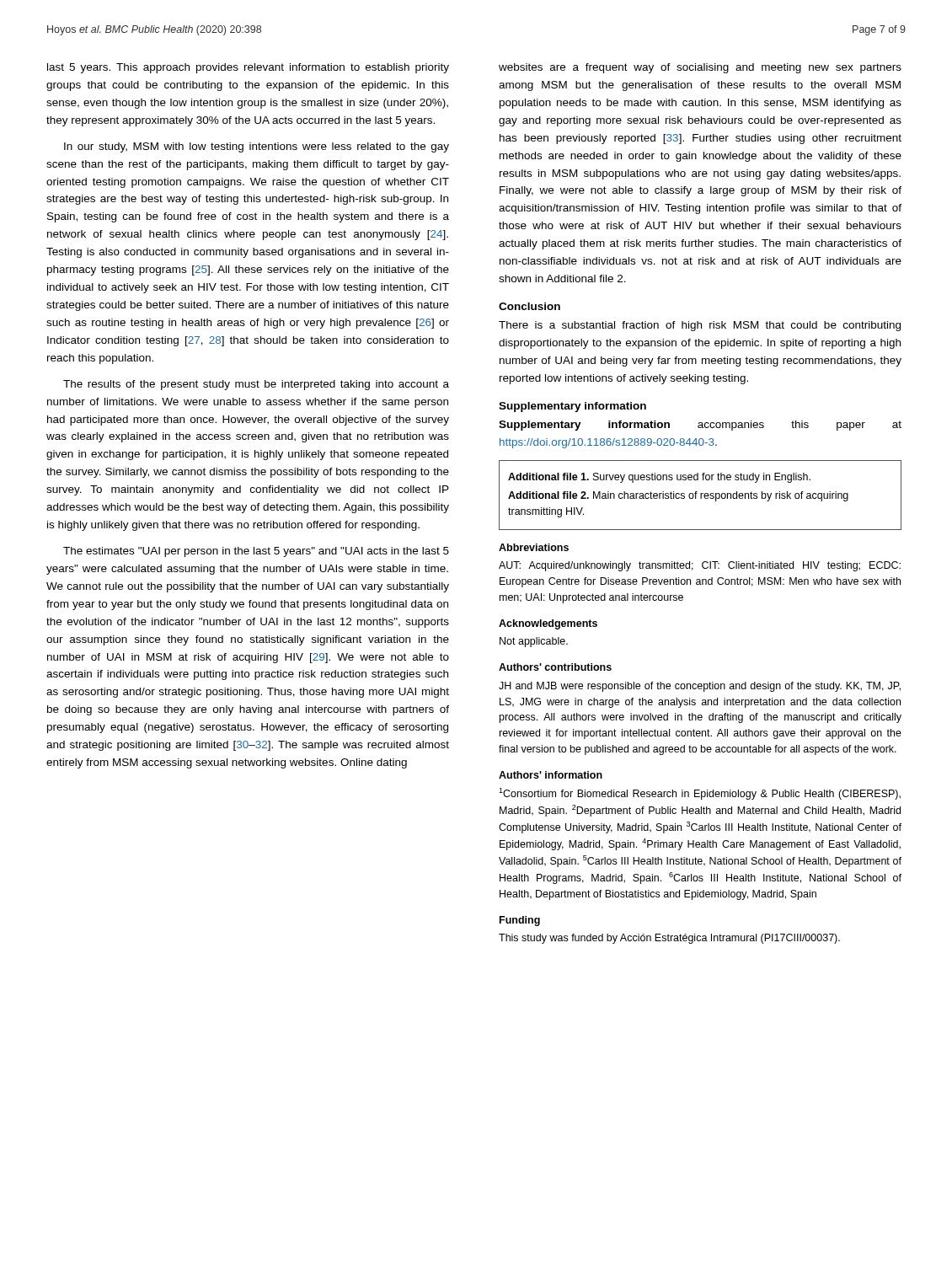Locate the text "Not applicable."

tap(534, 642)
